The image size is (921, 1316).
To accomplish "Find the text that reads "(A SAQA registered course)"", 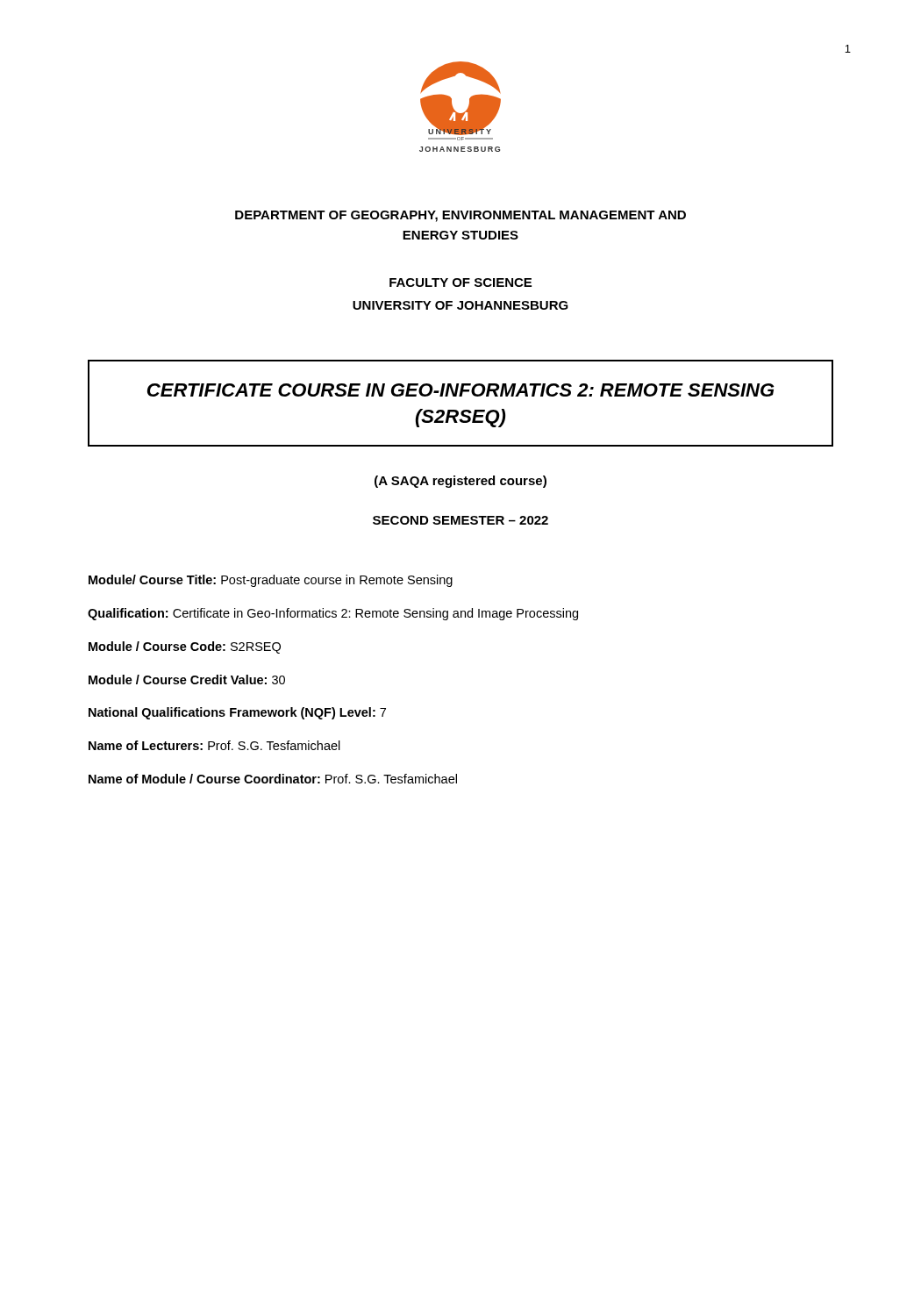I will coord(460,481).
